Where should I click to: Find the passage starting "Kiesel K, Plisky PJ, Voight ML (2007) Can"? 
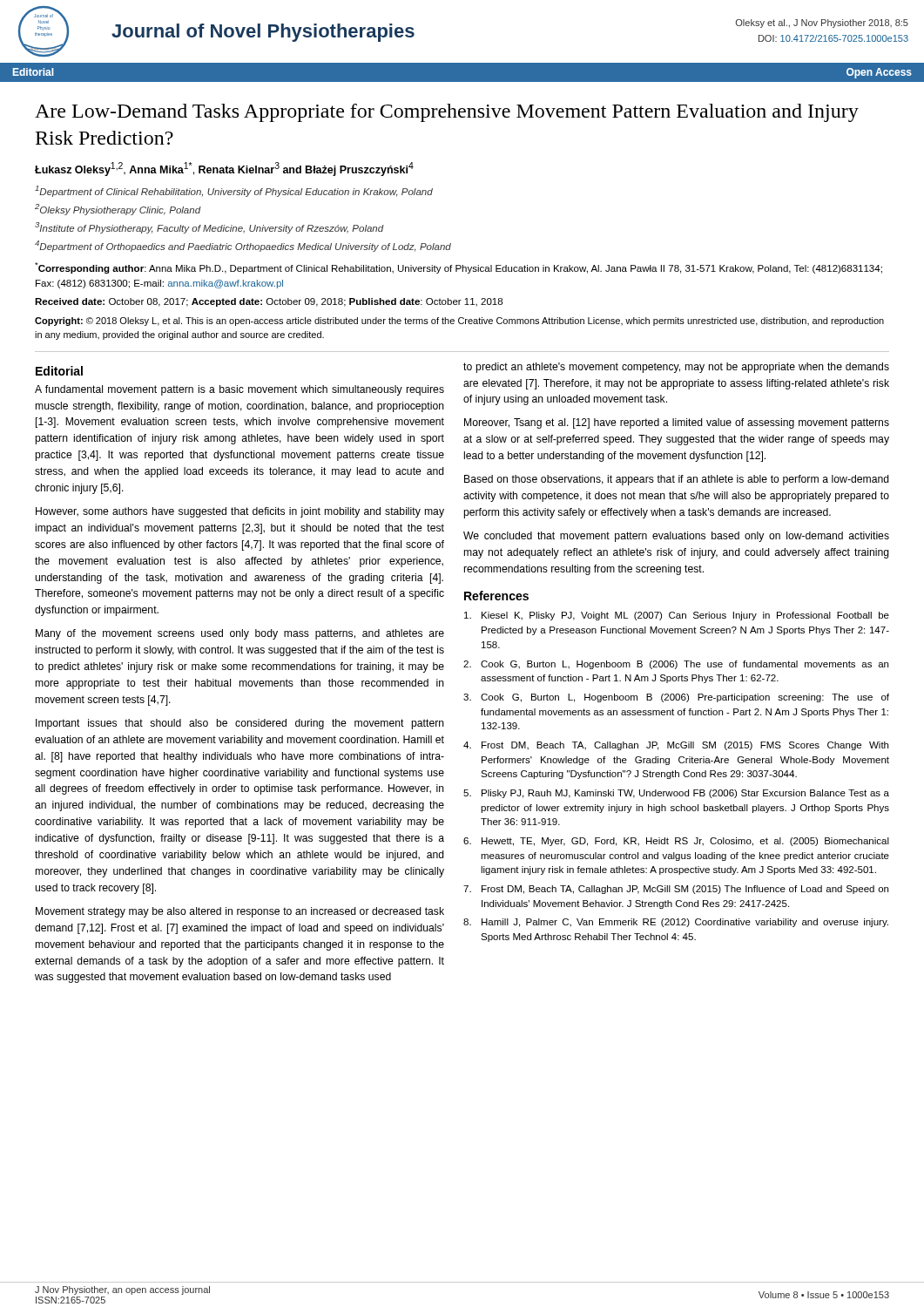[x=676, y=630]
